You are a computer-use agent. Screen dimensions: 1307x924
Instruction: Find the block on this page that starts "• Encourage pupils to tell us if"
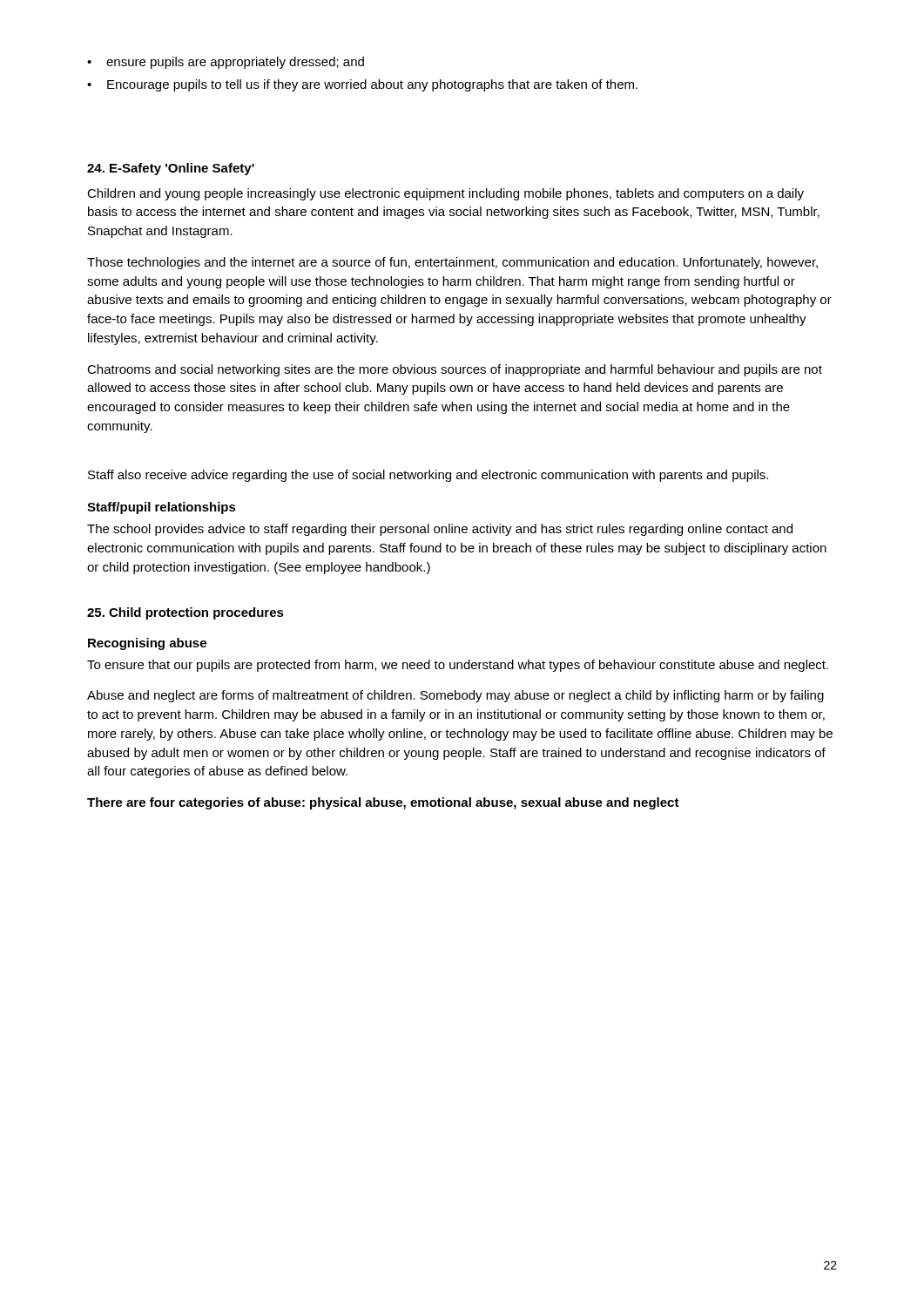(x=462, y=84)
